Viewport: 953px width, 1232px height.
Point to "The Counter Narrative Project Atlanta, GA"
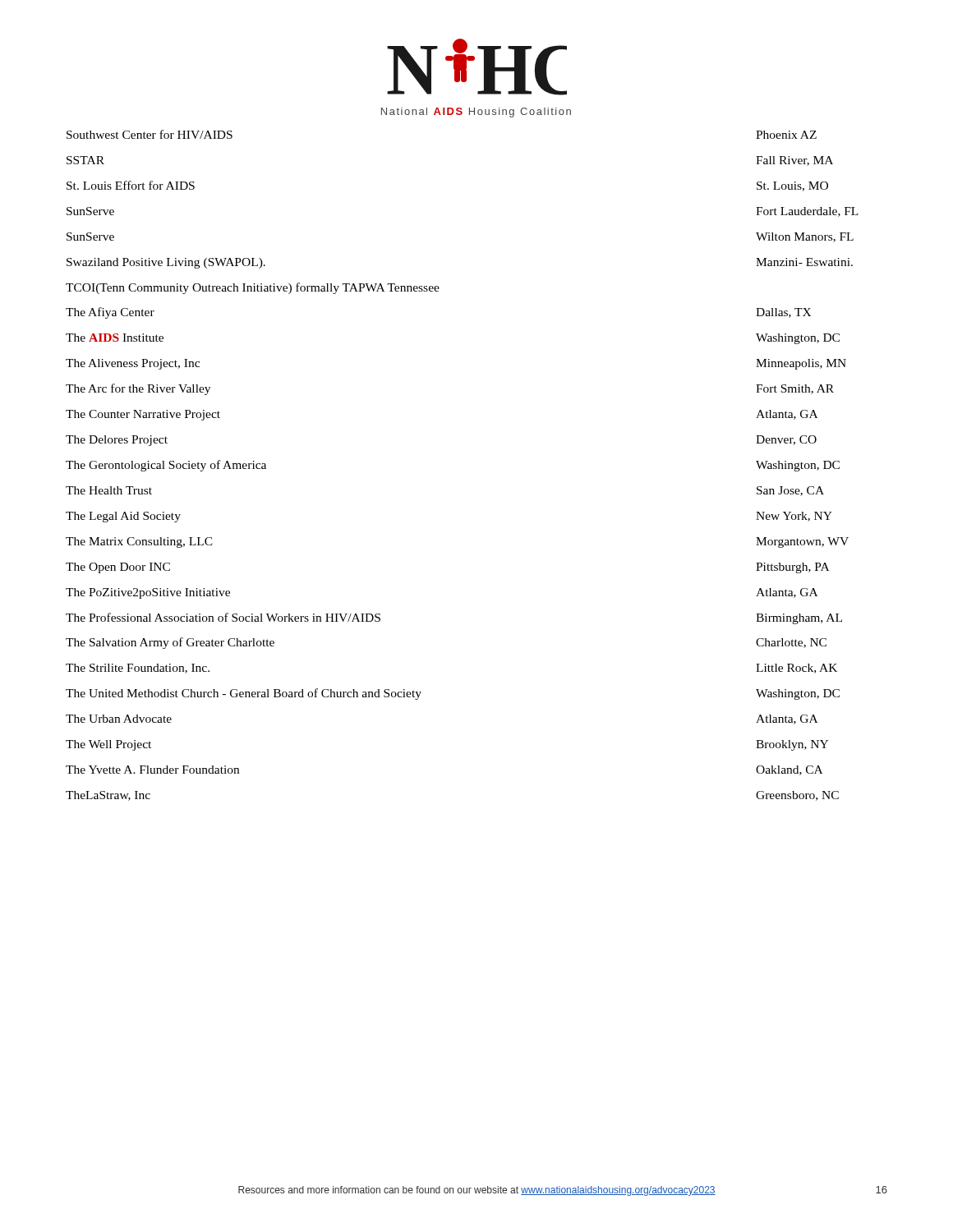144,415
